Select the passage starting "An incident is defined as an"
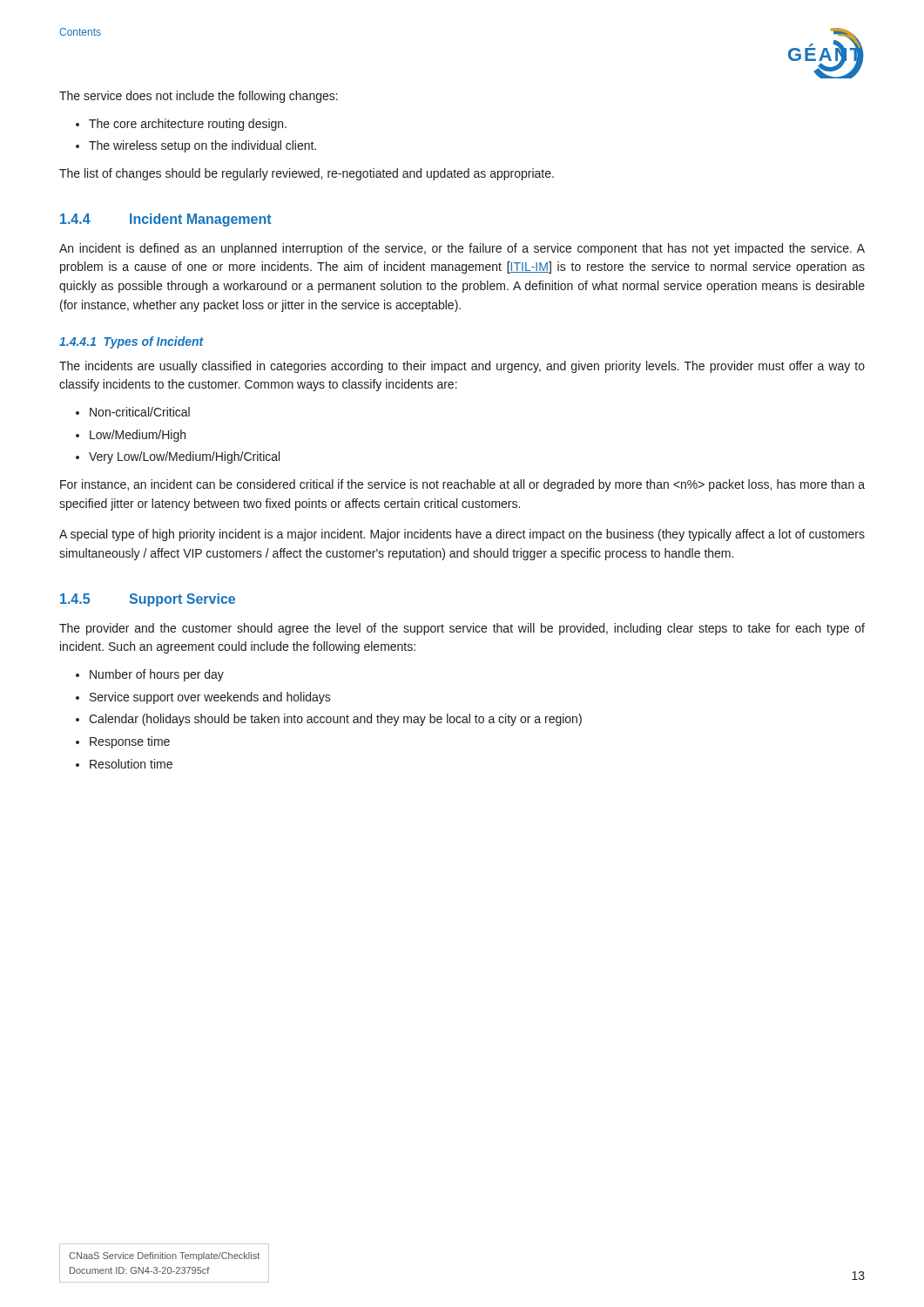This screenshot has height=1307, width=924. click(x=462, y=276)
